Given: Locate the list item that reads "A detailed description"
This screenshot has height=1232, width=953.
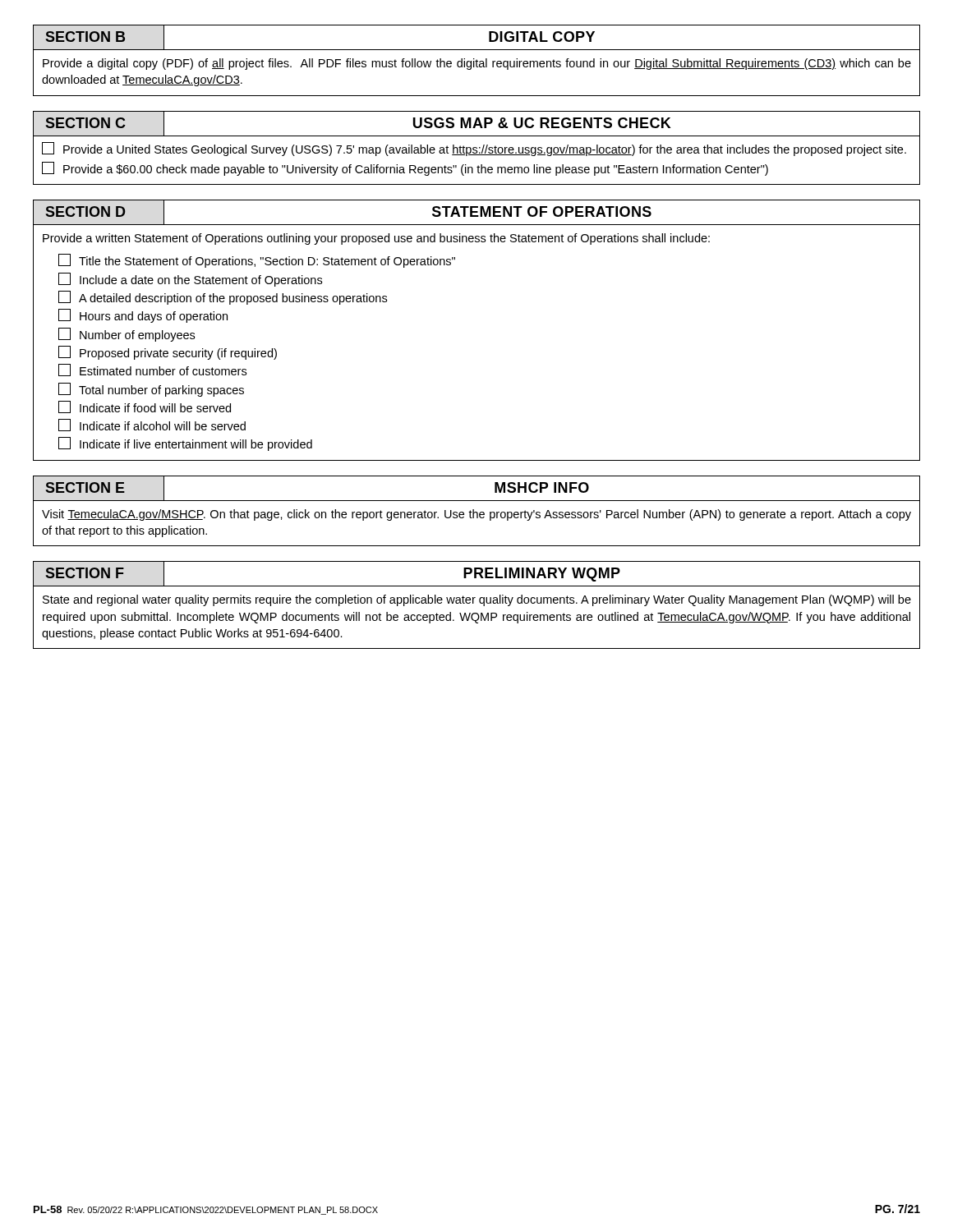Looking at the screenshot, I should coord(223,298).
